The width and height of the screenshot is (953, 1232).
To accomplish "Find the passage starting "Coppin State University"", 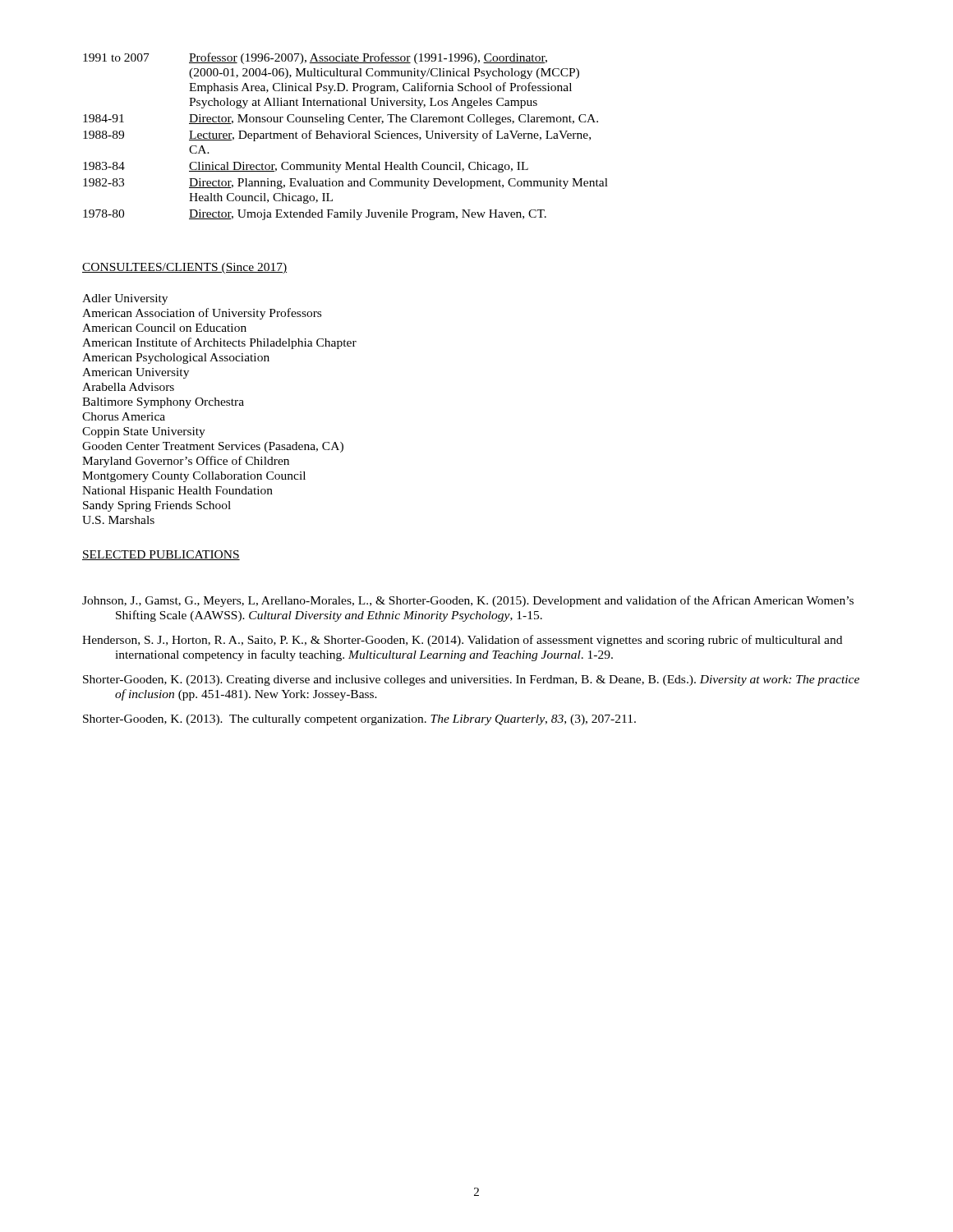I will (144, 431).
